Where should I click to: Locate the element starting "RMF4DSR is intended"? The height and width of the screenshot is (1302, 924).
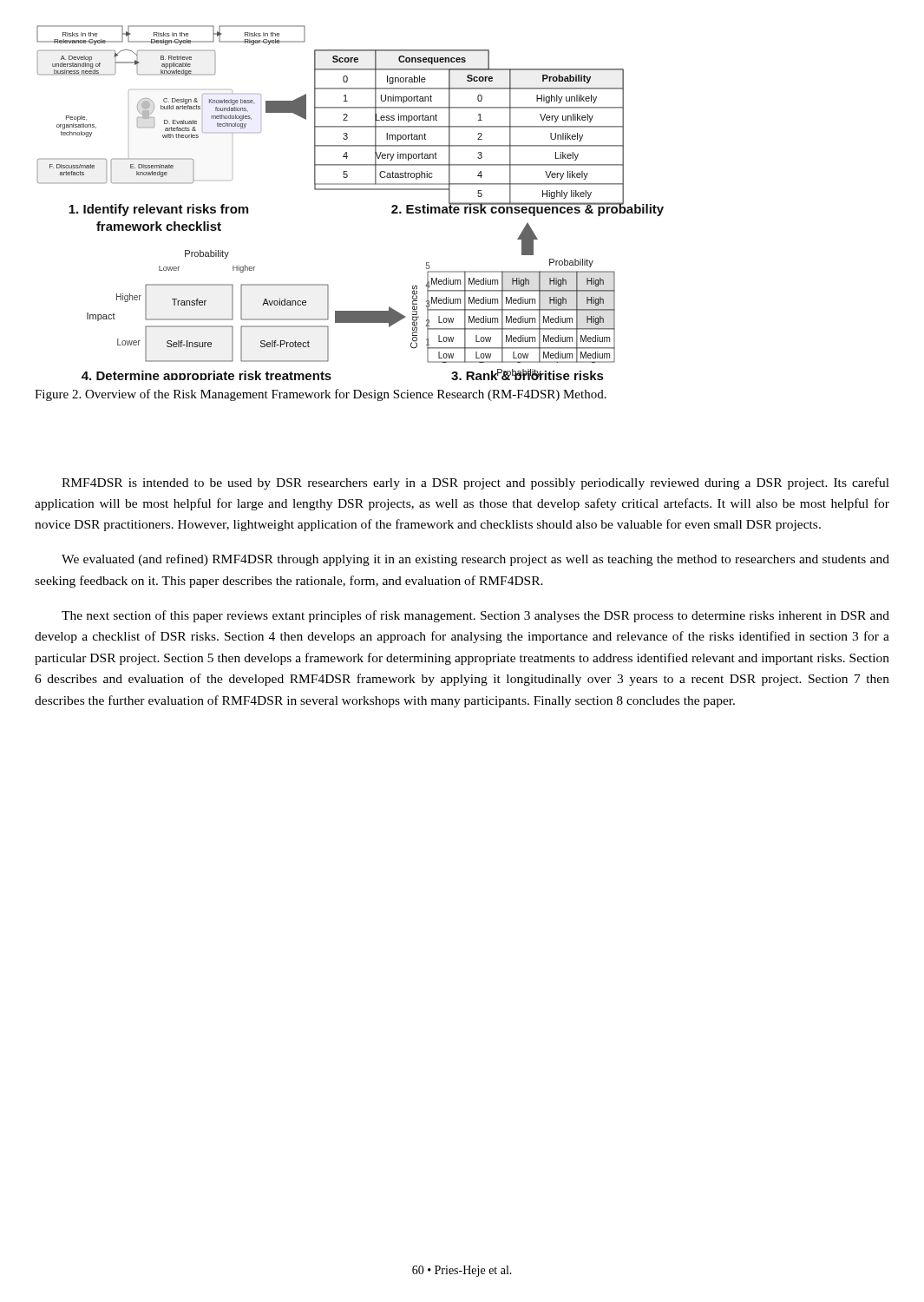coord(462,591)
